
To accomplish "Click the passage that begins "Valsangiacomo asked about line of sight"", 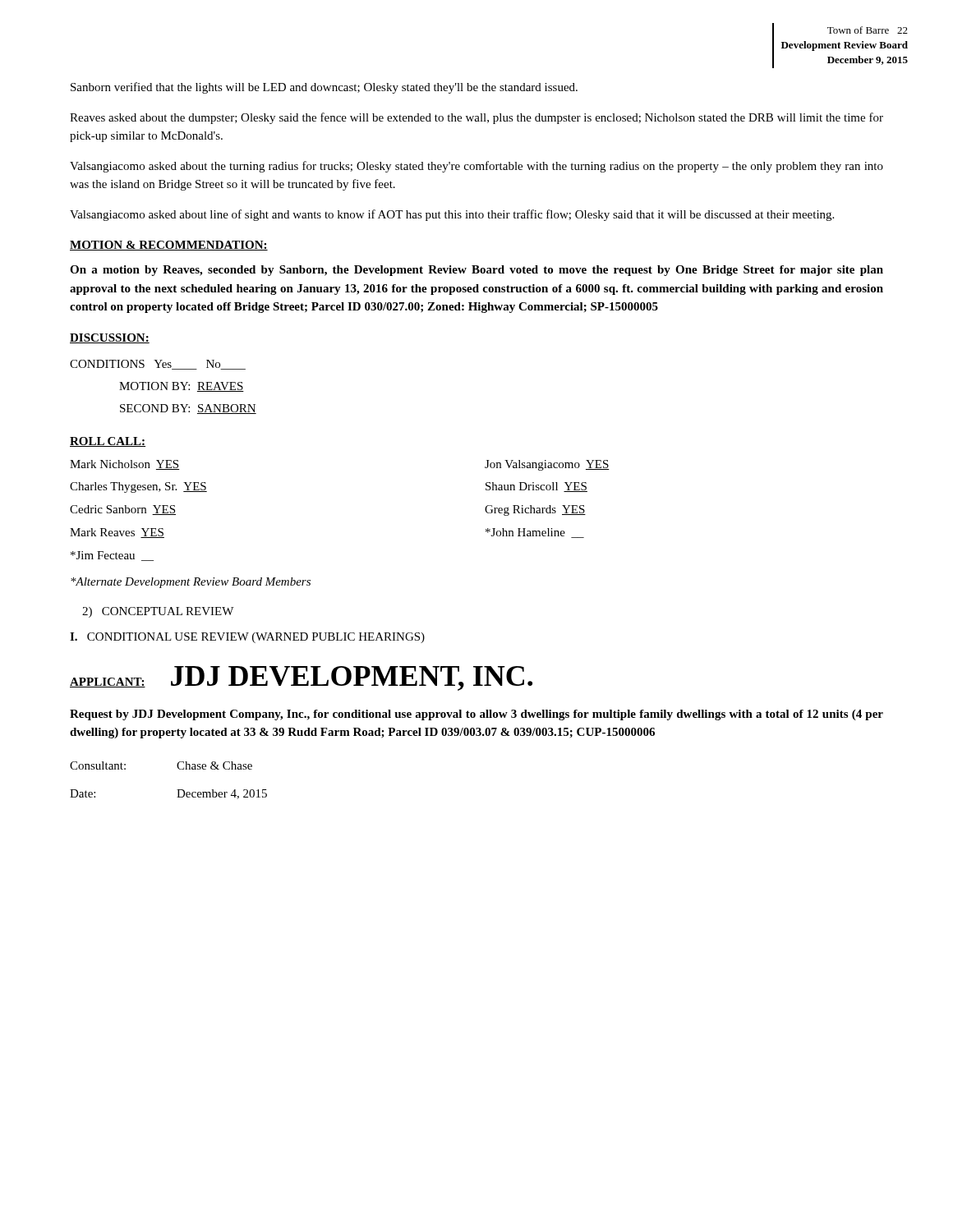I will pos(452,214).
